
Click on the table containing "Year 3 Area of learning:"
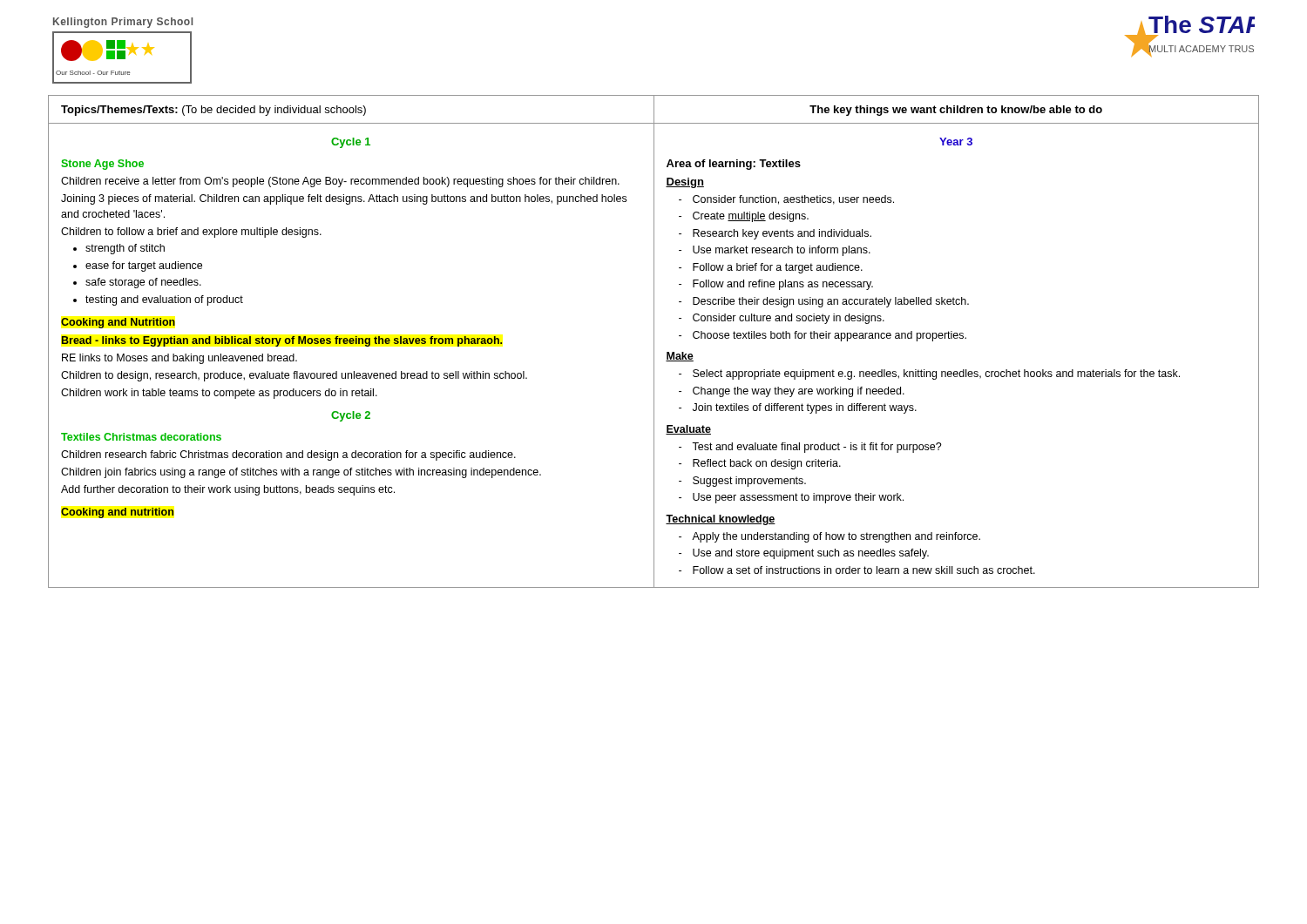956,355
